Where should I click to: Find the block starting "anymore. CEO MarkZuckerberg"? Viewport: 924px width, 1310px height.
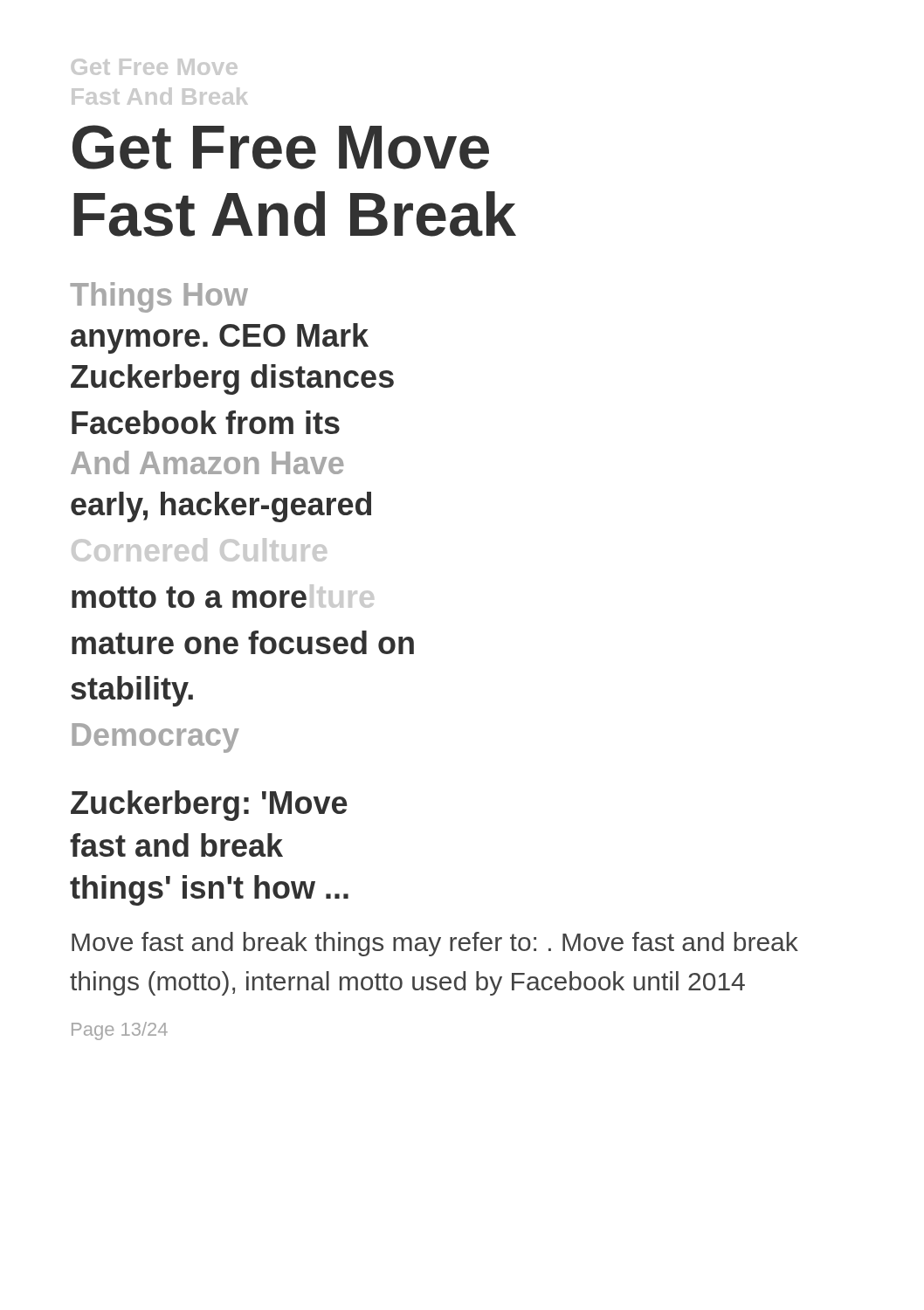(x=232, y=356)
